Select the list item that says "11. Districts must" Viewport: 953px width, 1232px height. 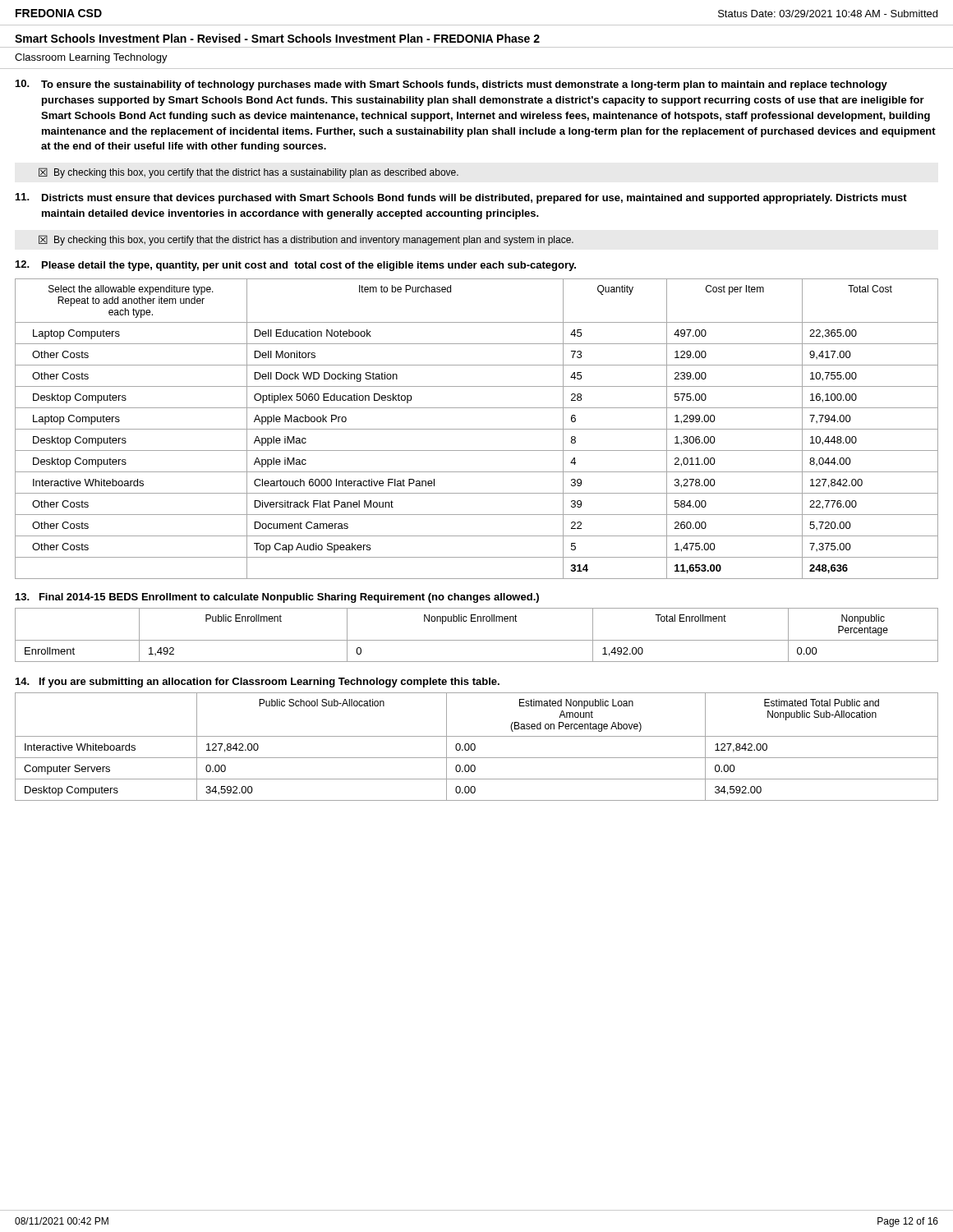click(x=476, y=206)
